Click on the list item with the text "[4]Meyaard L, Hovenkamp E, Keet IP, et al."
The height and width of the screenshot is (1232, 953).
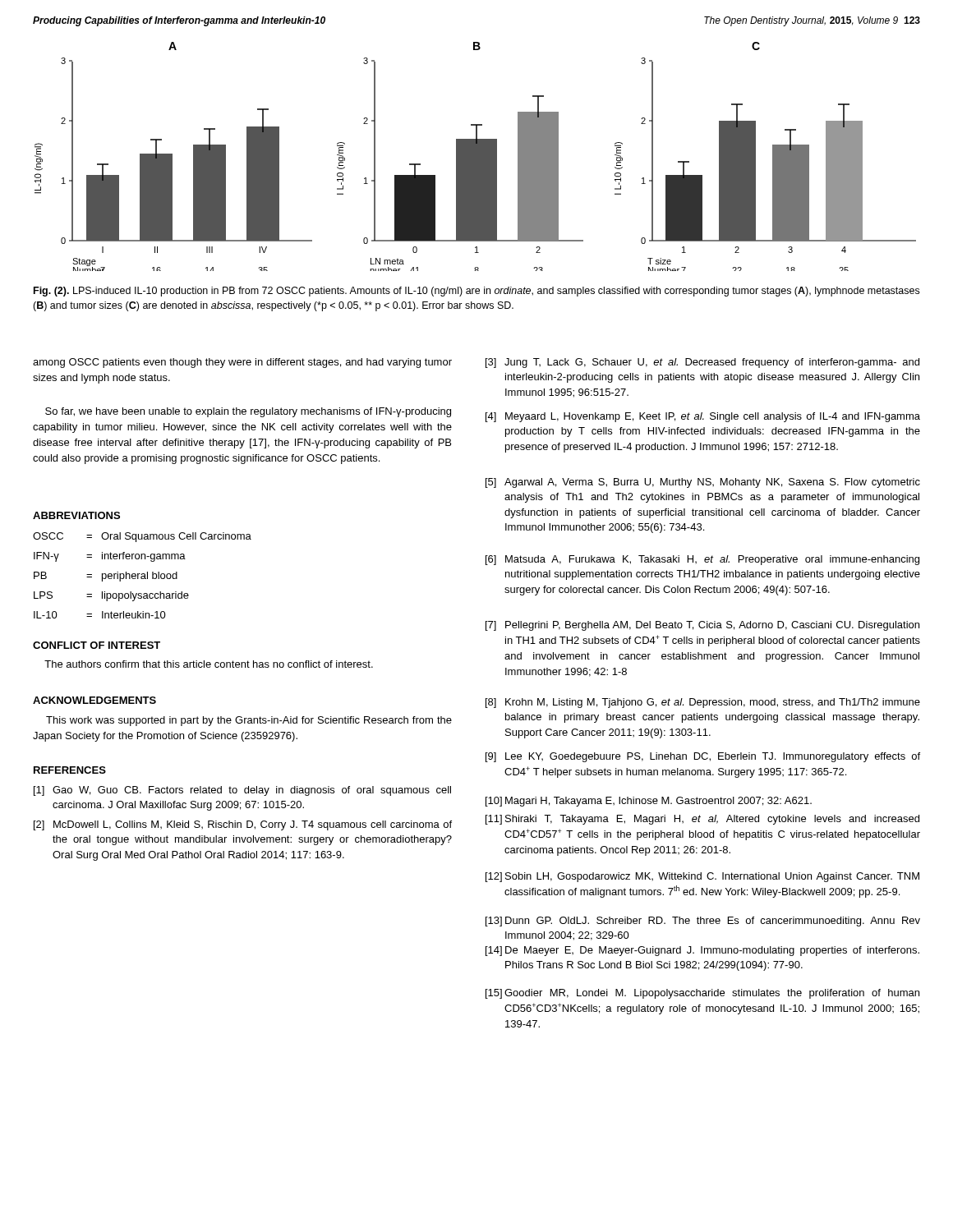pos(702,432)
